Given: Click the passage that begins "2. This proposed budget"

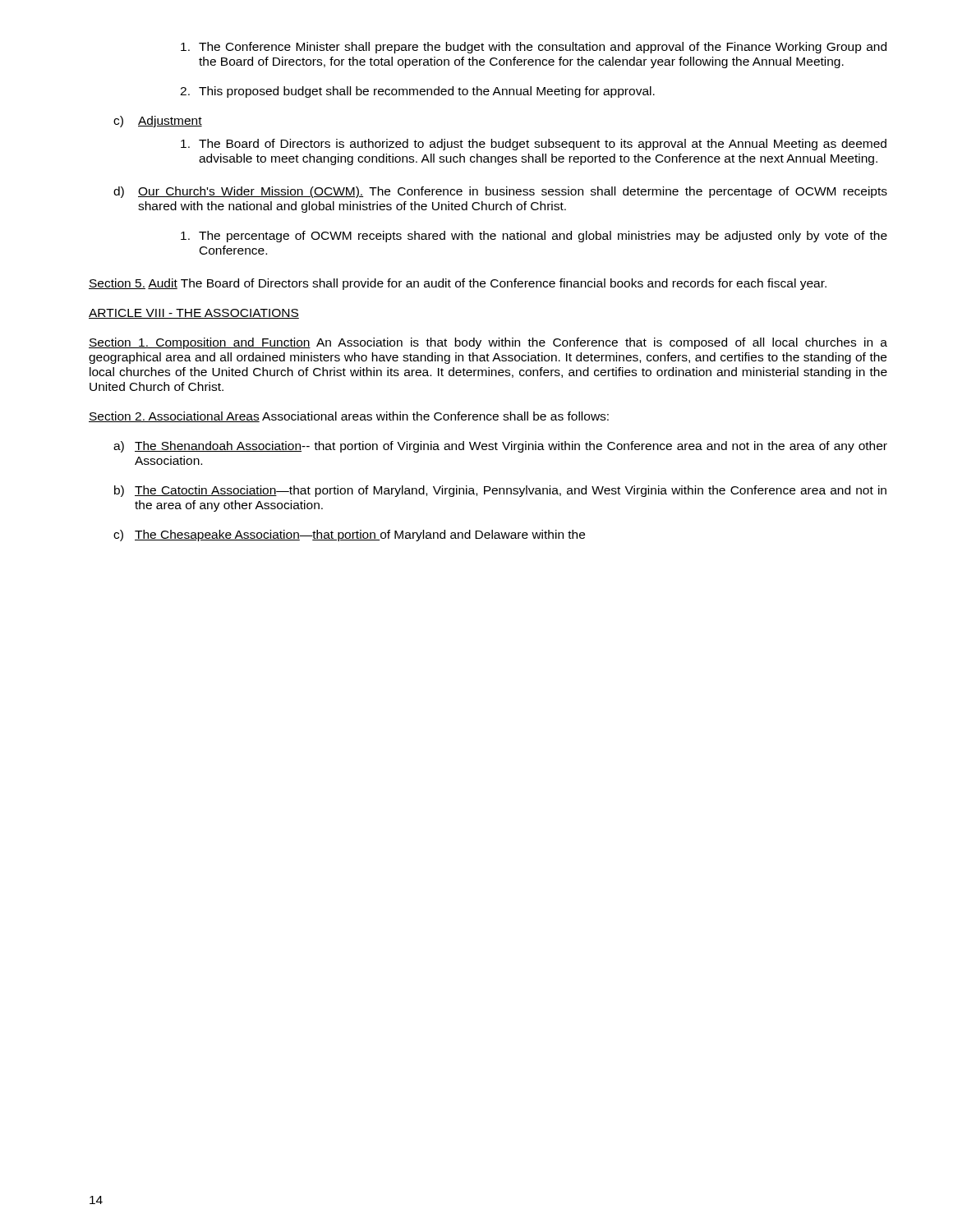Looking at the screenshot, I should click(x=521, y=91).
